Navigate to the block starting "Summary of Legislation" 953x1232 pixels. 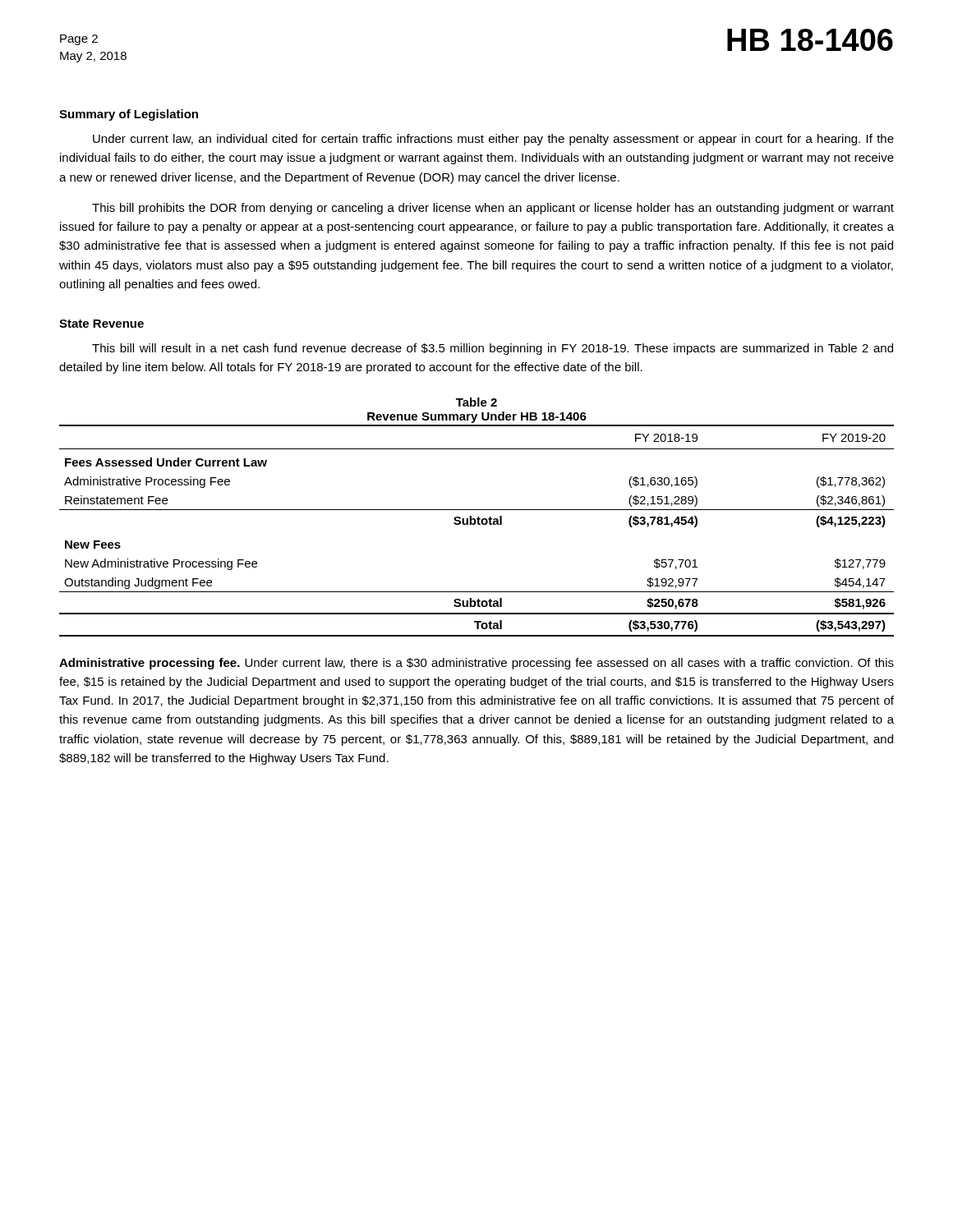[129, 114]
